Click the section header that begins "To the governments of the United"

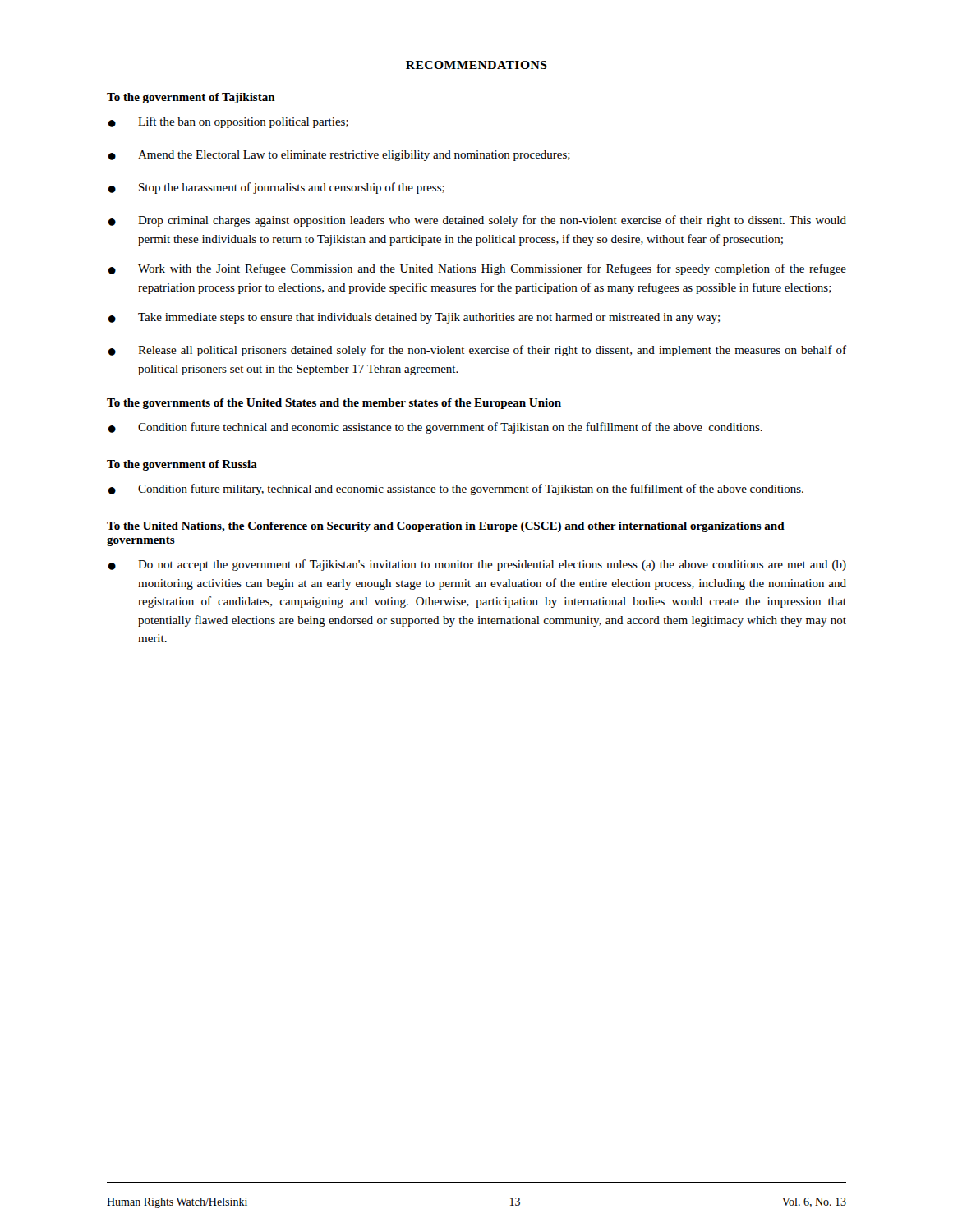(334, 402)
